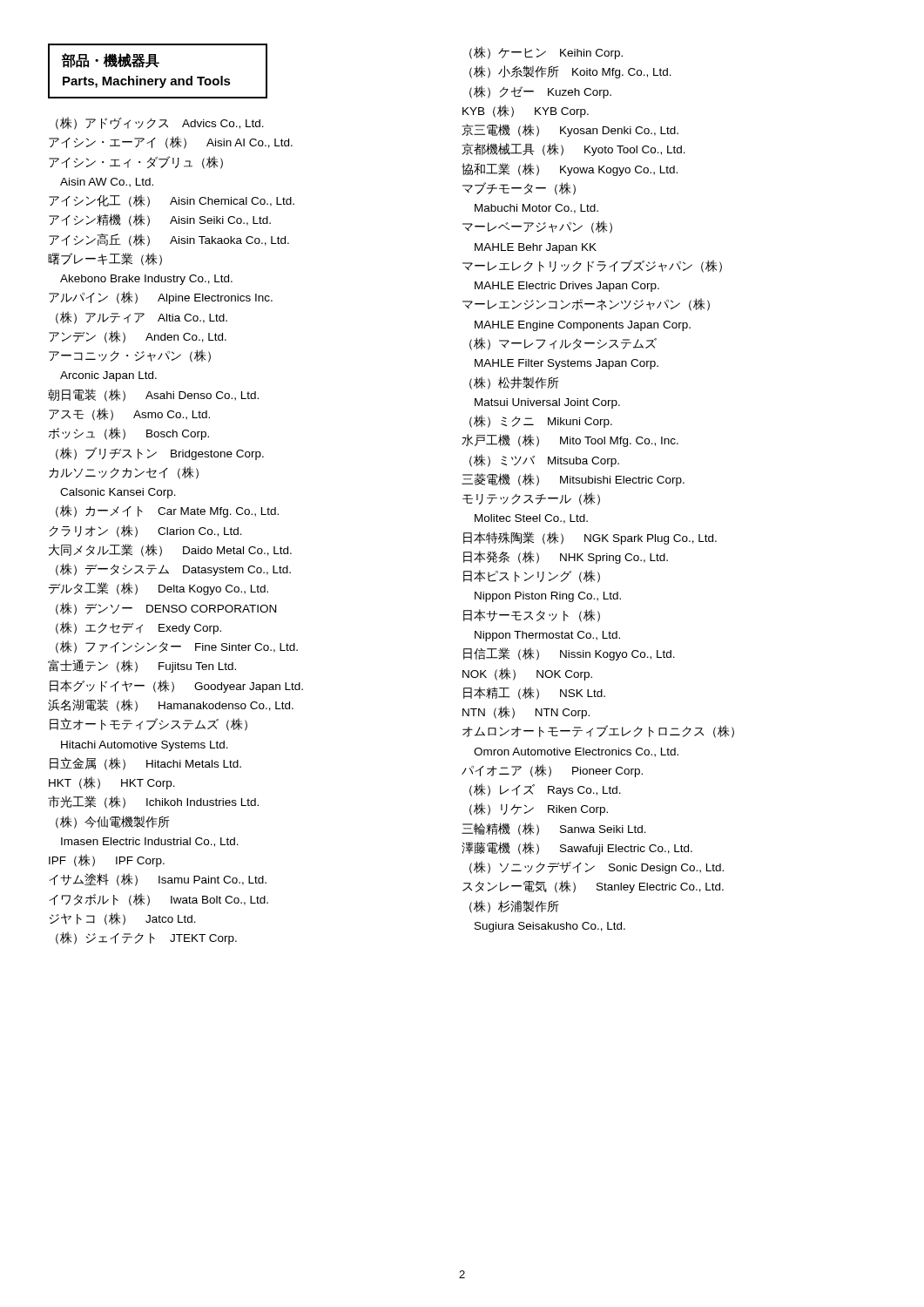
Task: Click where it says "協和工業（株） Kyowa Kogyo Co., Ltd."
Action: [x=570, y=169]
